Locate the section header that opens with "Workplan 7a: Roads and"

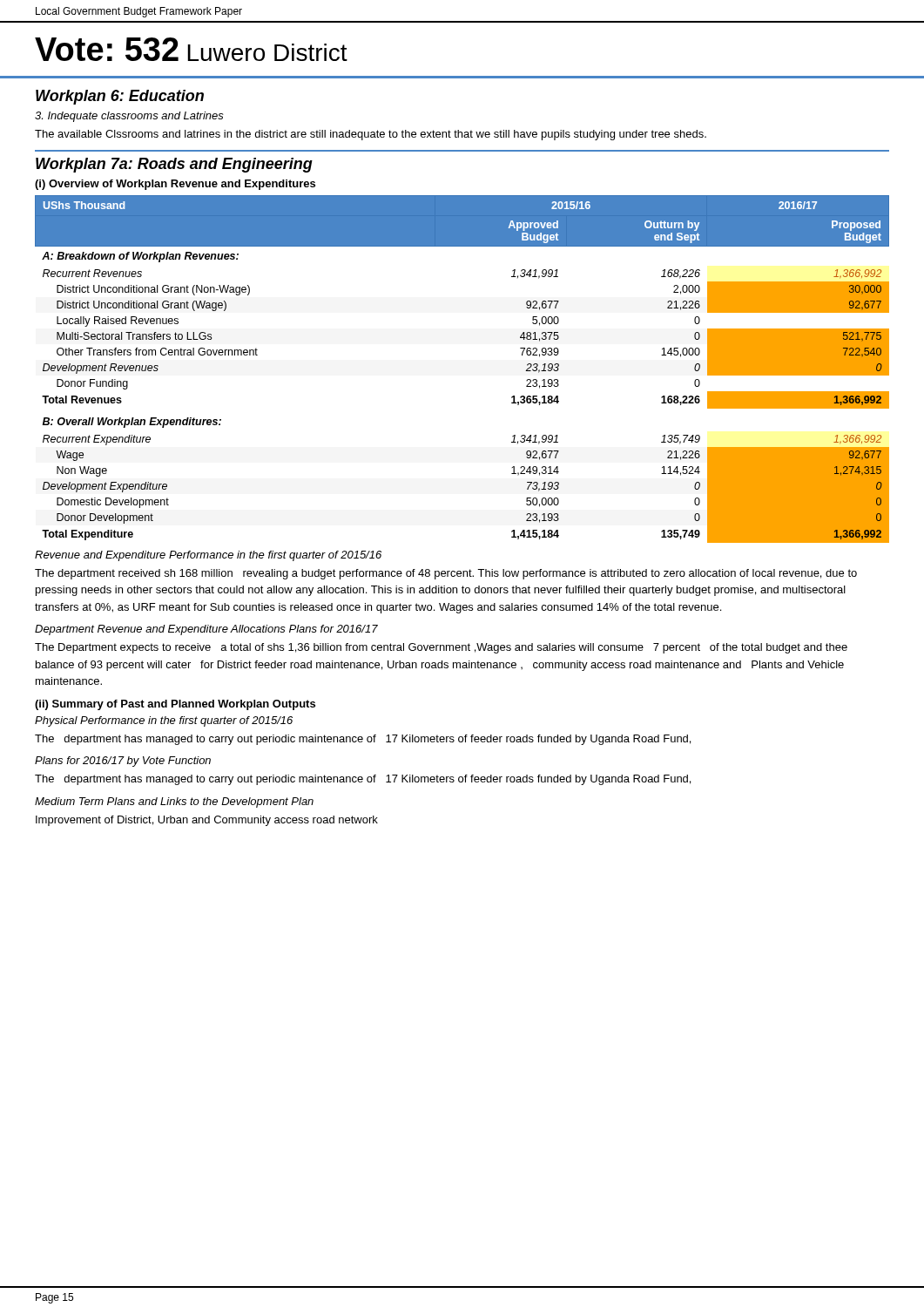pyautogui.click(x=174, y=163)
